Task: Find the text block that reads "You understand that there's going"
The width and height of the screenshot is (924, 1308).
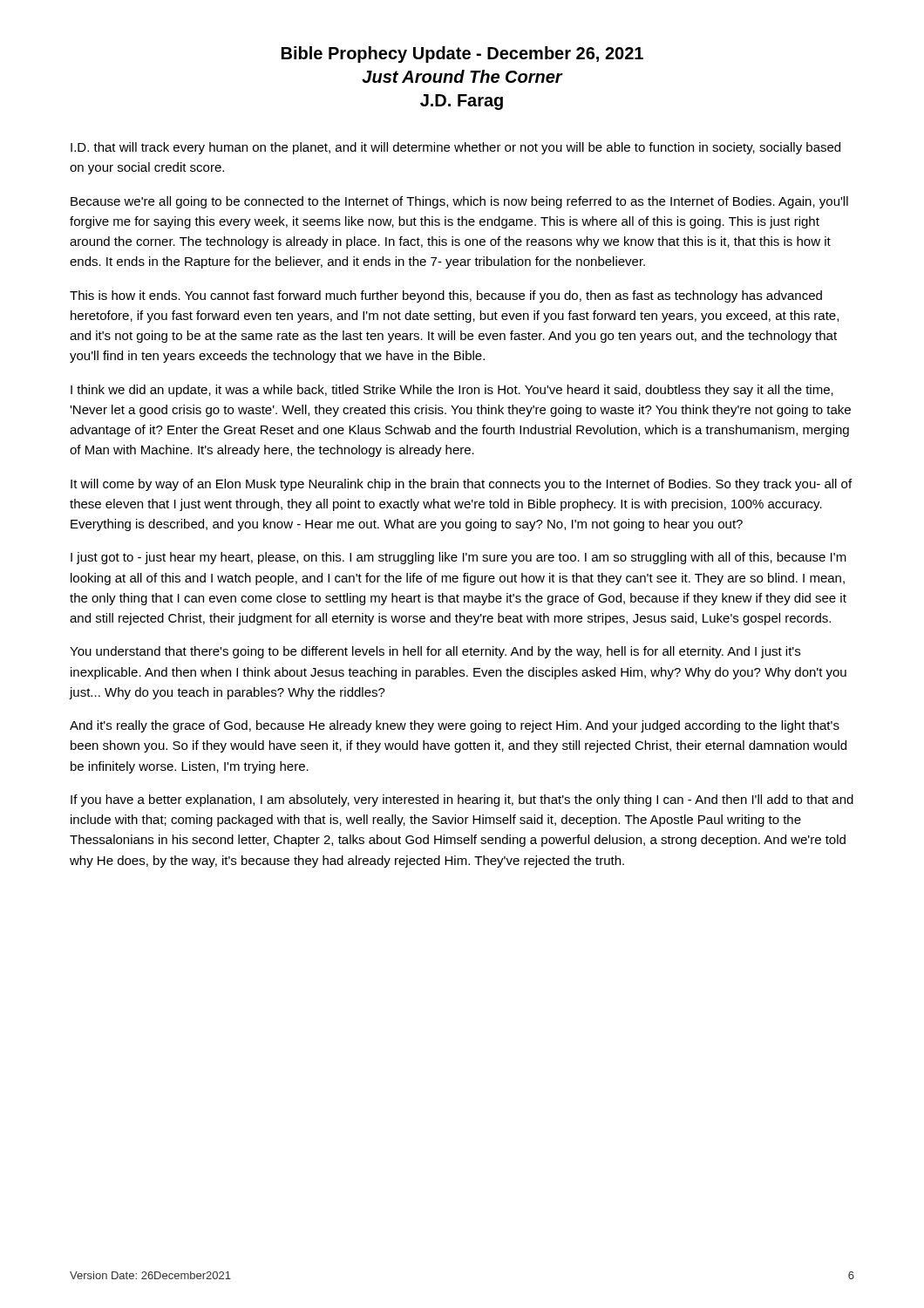Action: point(458,671)
